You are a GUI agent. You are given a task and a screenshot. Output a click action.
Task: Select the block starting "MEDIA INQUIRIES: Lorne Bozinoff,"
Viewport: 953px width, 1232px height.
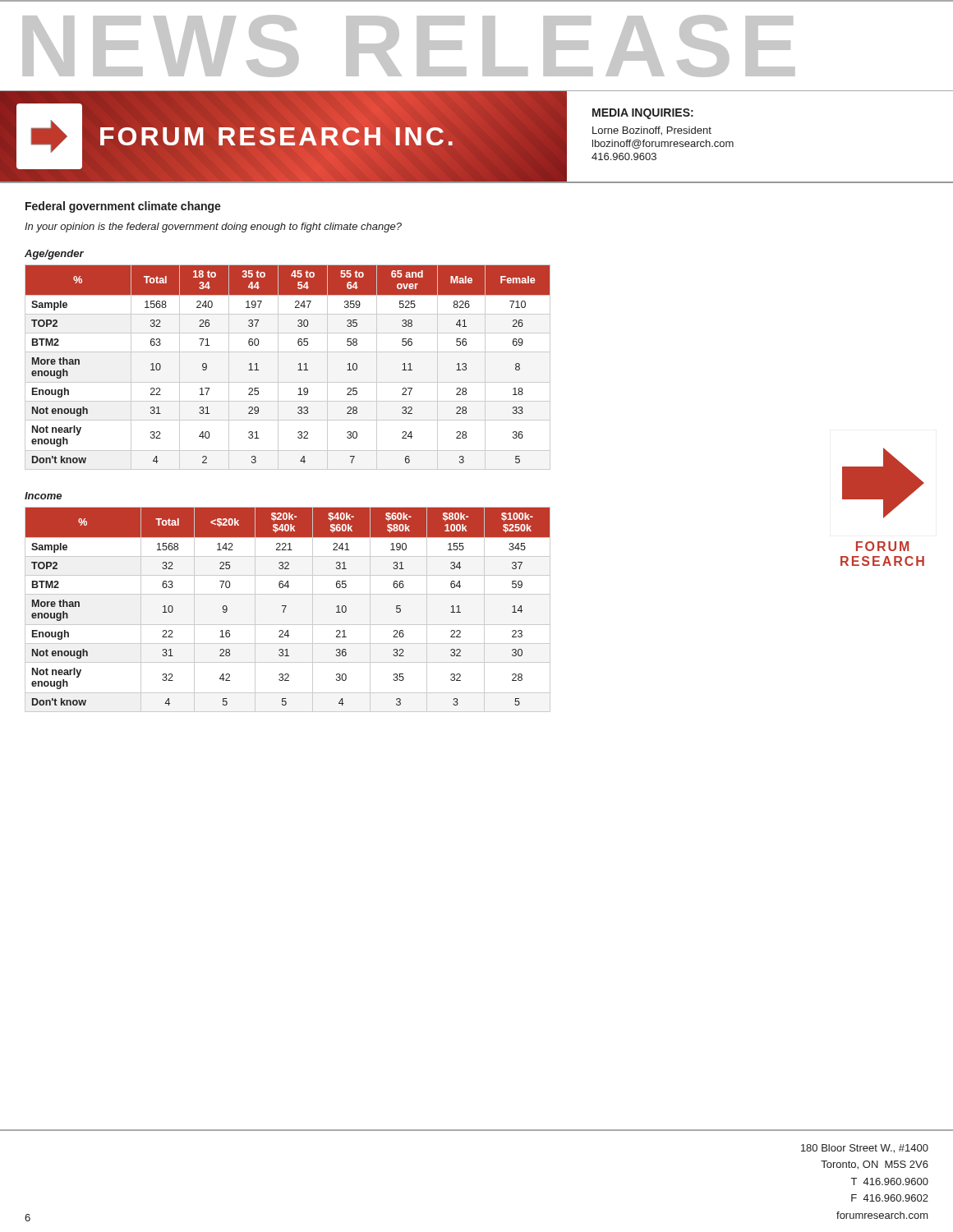point(643,114)
